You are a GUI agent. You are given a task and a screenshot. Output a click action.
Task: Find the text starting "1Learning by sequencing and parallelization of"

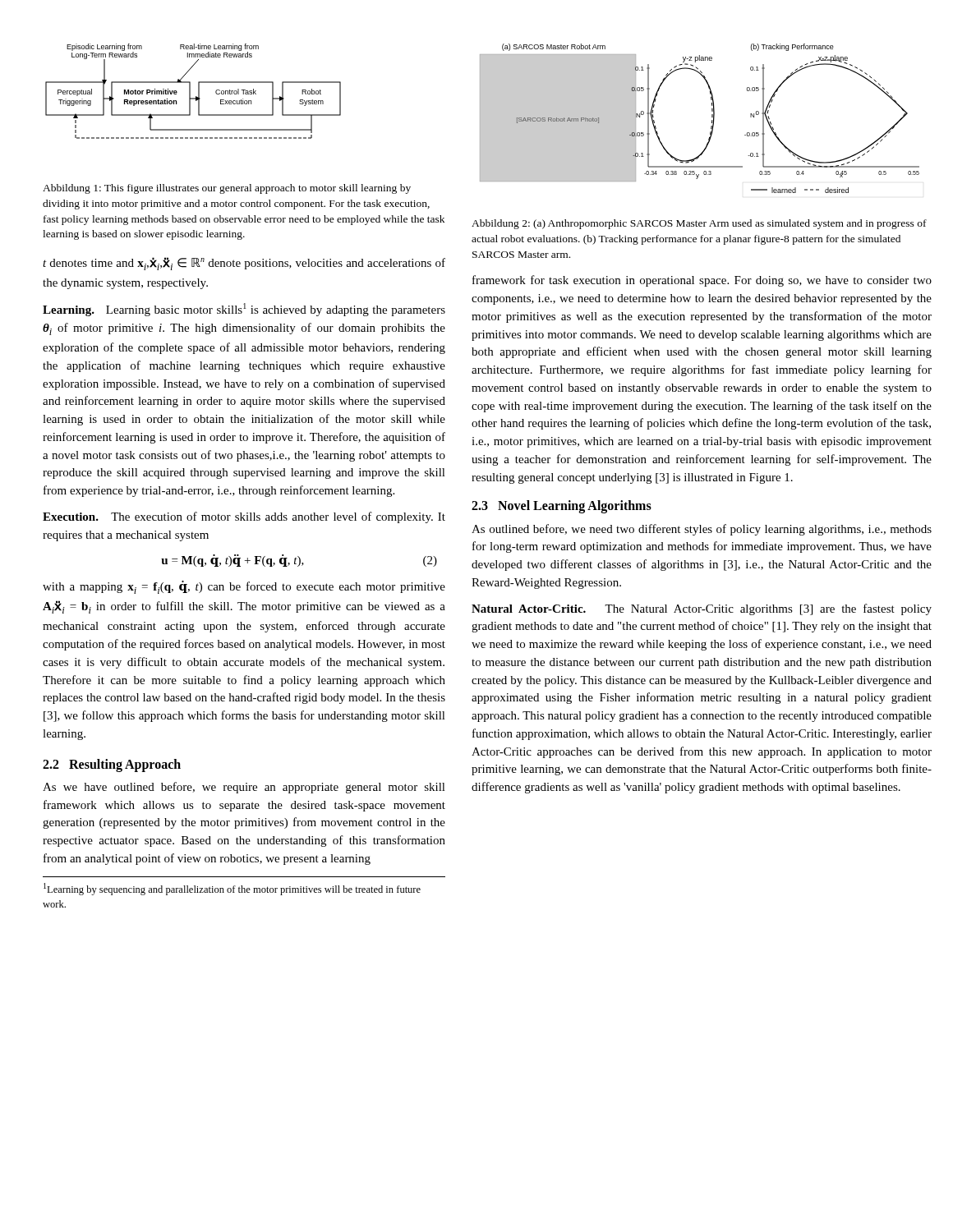232,895
